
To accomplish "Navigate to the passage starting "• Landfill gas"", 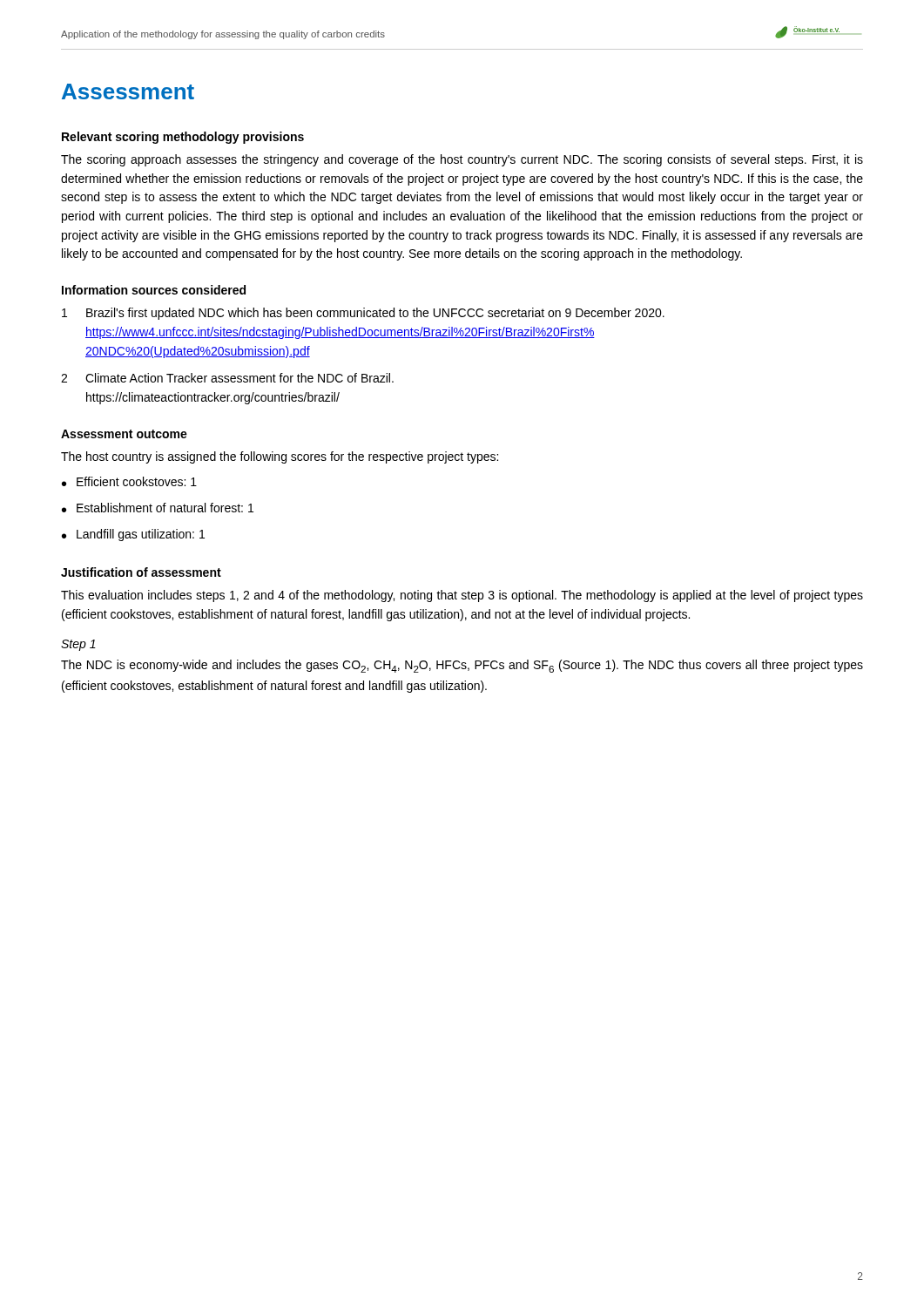I will pyautogui.click(x=133, y=535).
